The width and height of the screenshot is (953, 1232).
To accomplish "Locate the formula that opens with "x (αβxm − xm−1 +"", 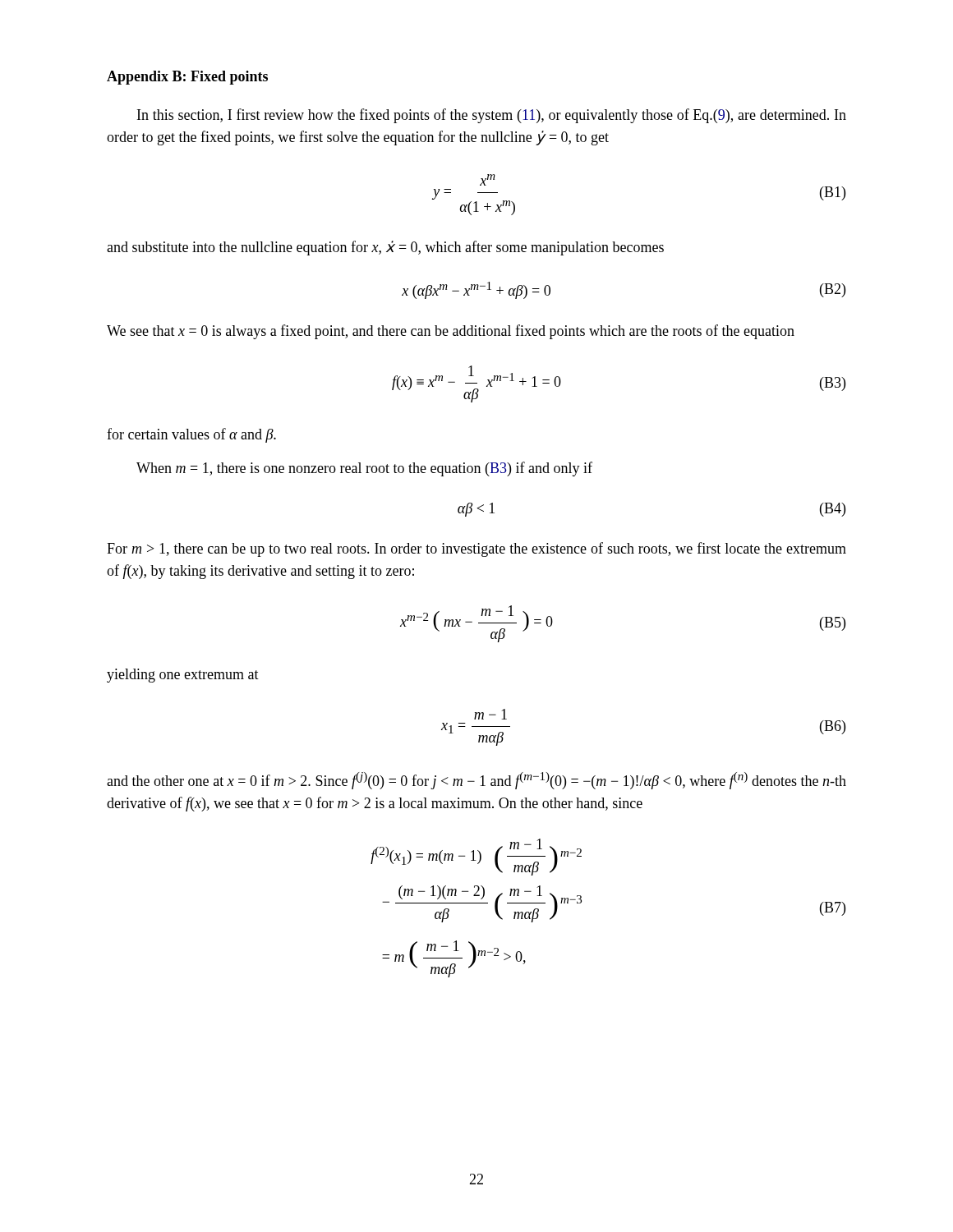I will [x=466, y=290].
